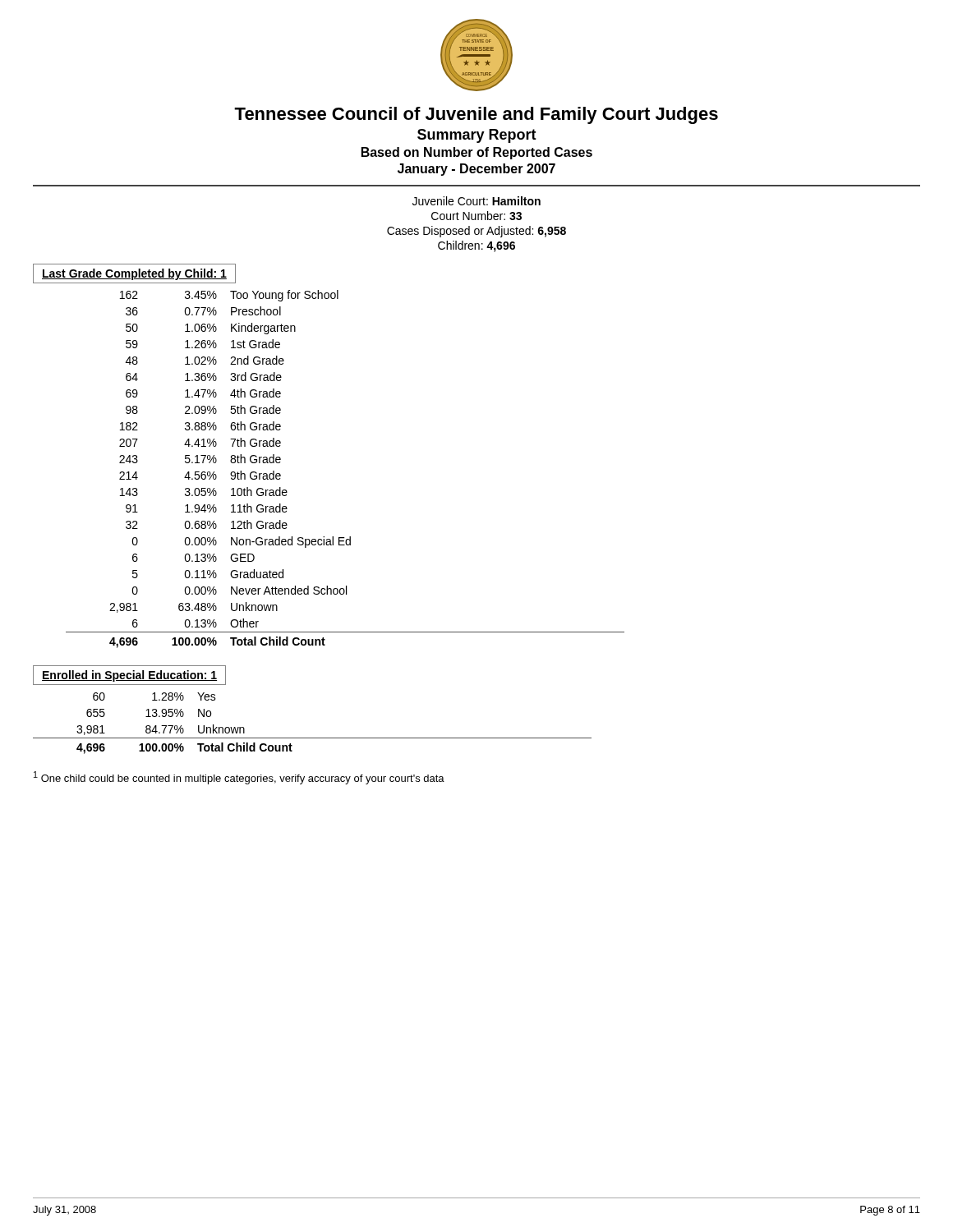
Task: Point to the text starting "Last Grade Completed by"
Action: 134,274
